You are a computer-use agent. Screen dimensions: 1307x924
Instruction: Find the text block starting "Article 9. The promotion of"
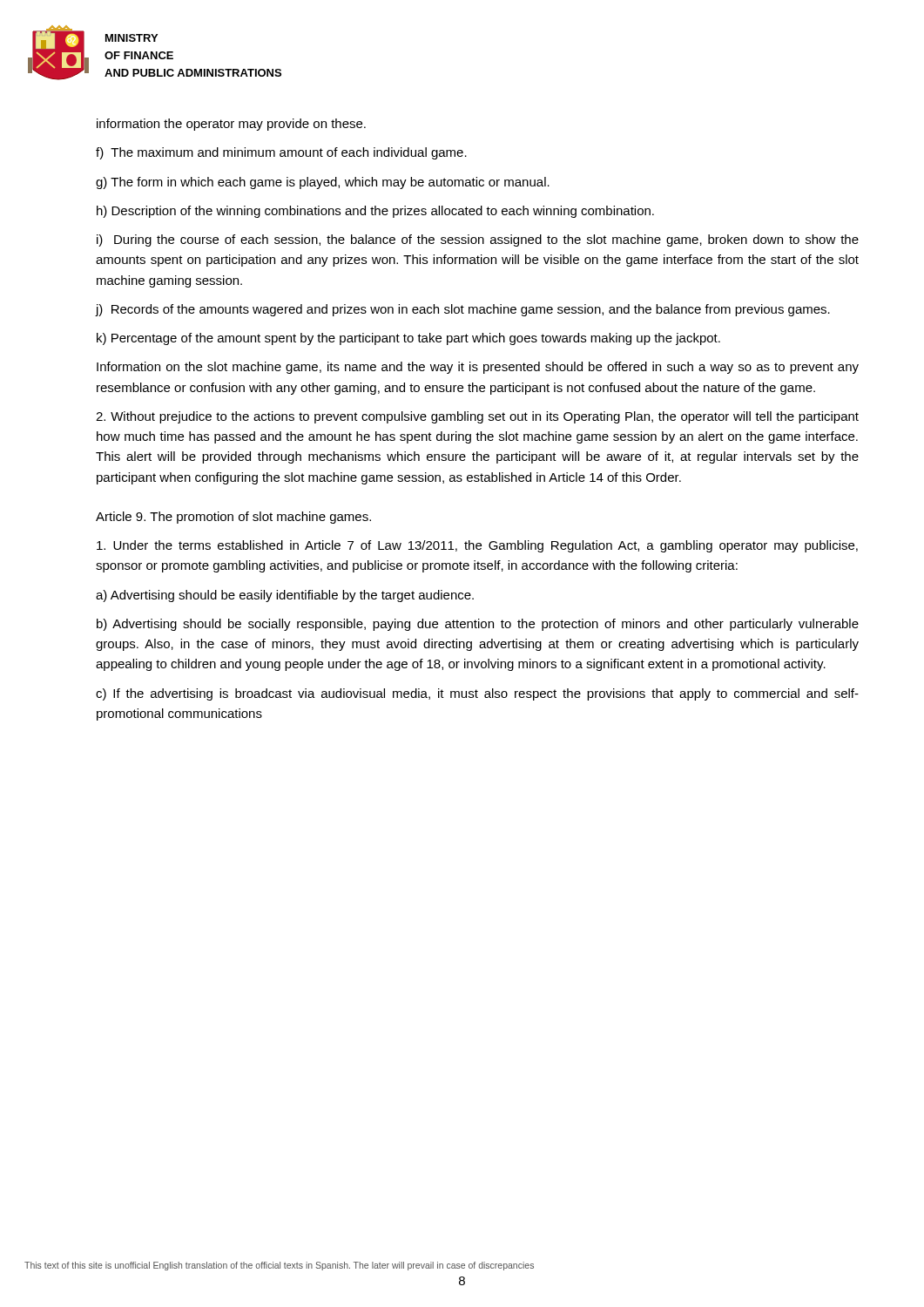pyautogui.click(x=234, y=516)
